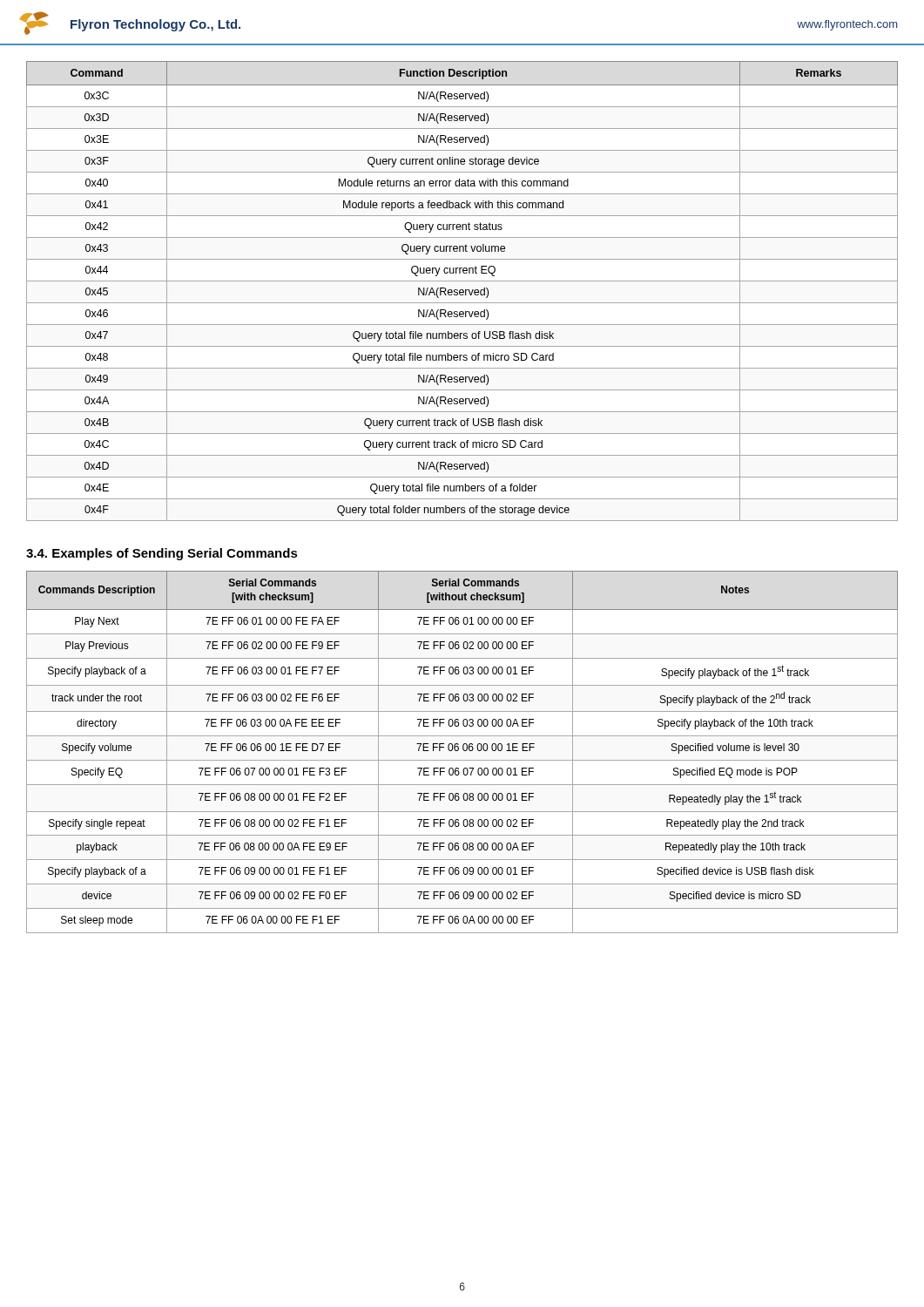This screenshot has height=1307, width=924.
Task: Locate the table with the text "Specified EQ mode is"
Action: [x=462, y=752]
